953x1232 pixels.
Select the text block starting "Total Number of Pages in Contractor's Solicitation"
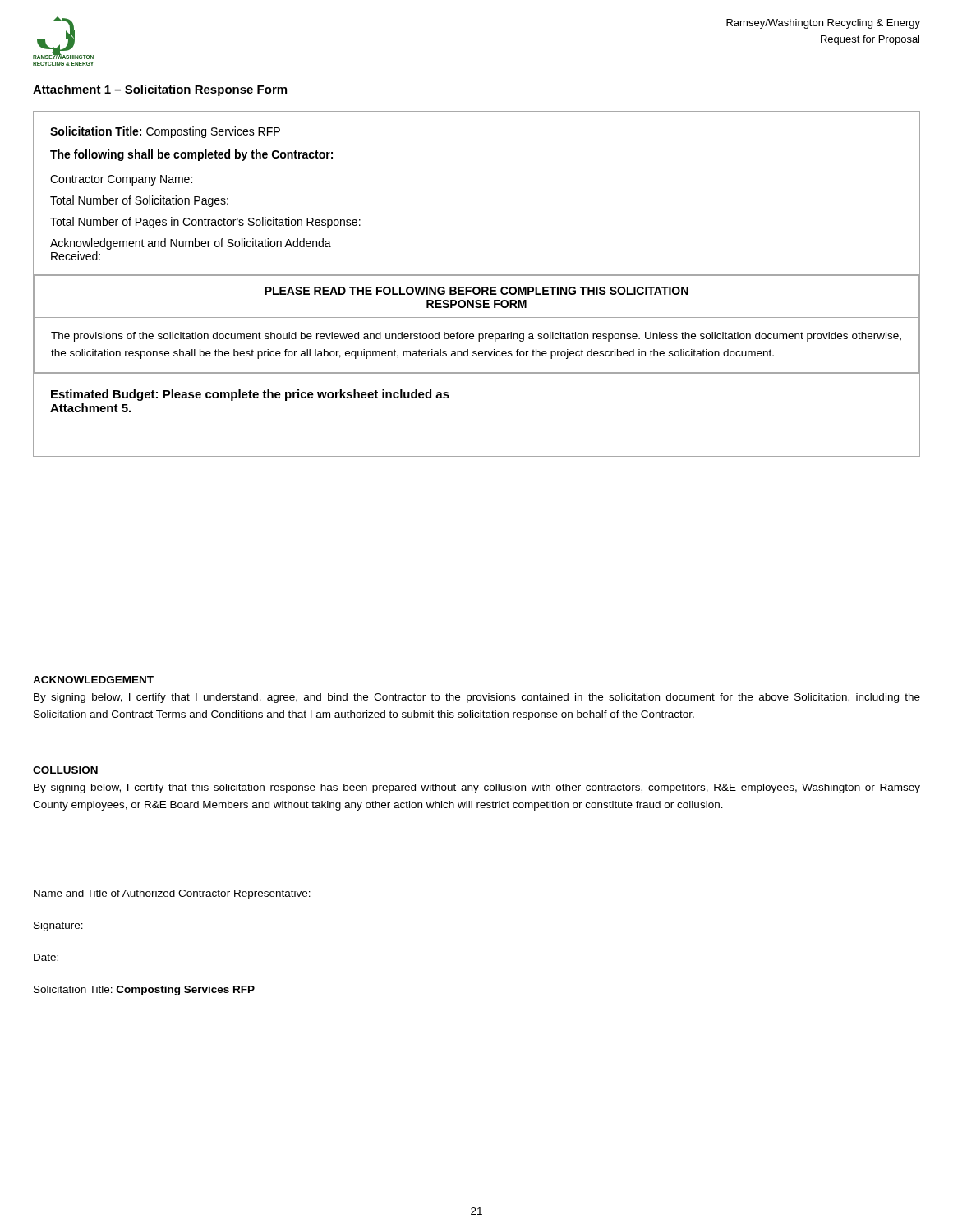coord(206,222)
